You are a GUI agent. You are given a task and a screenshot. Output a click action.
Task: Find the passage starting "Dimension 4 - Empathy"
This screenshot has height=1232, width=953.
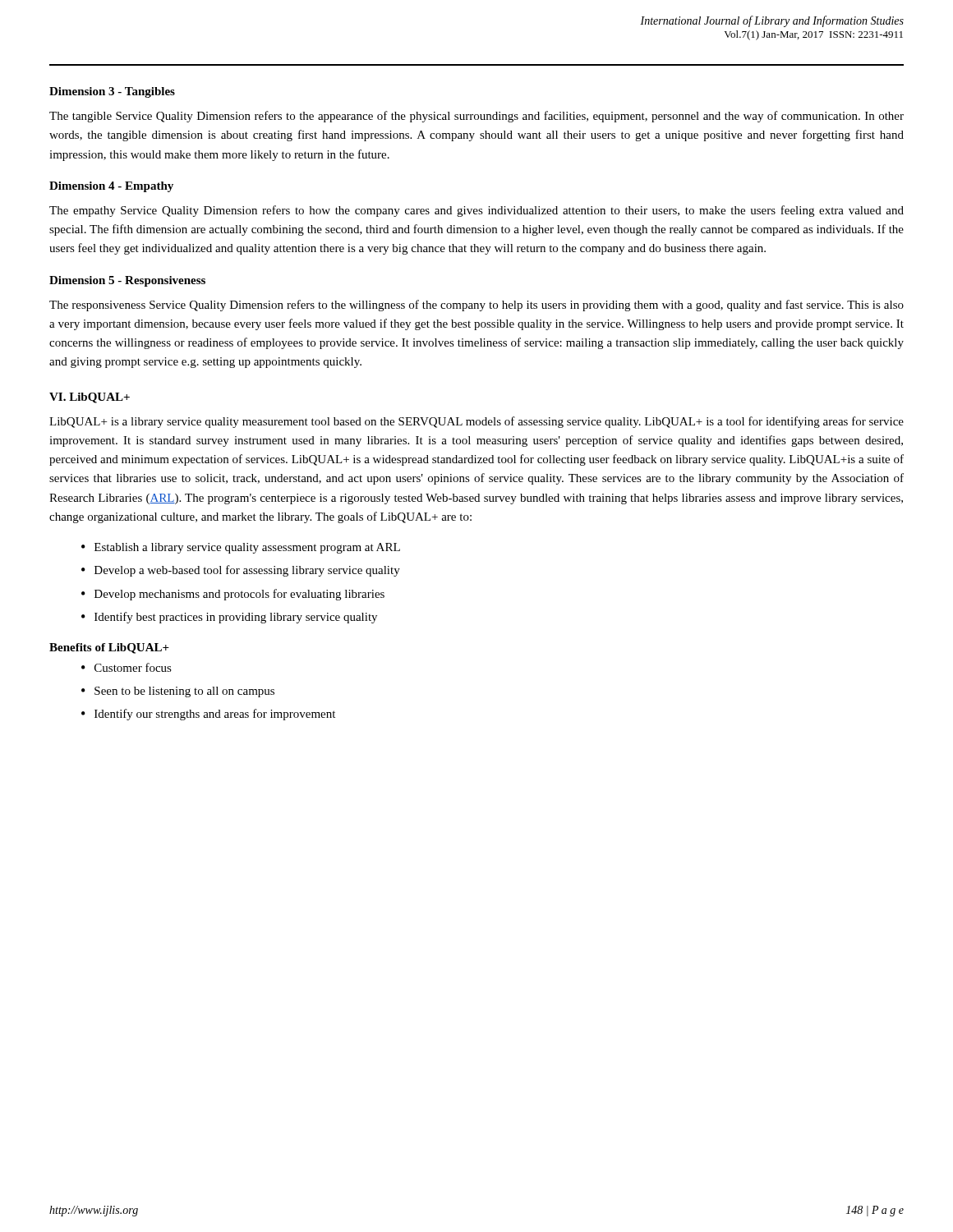tap(111, 185)
